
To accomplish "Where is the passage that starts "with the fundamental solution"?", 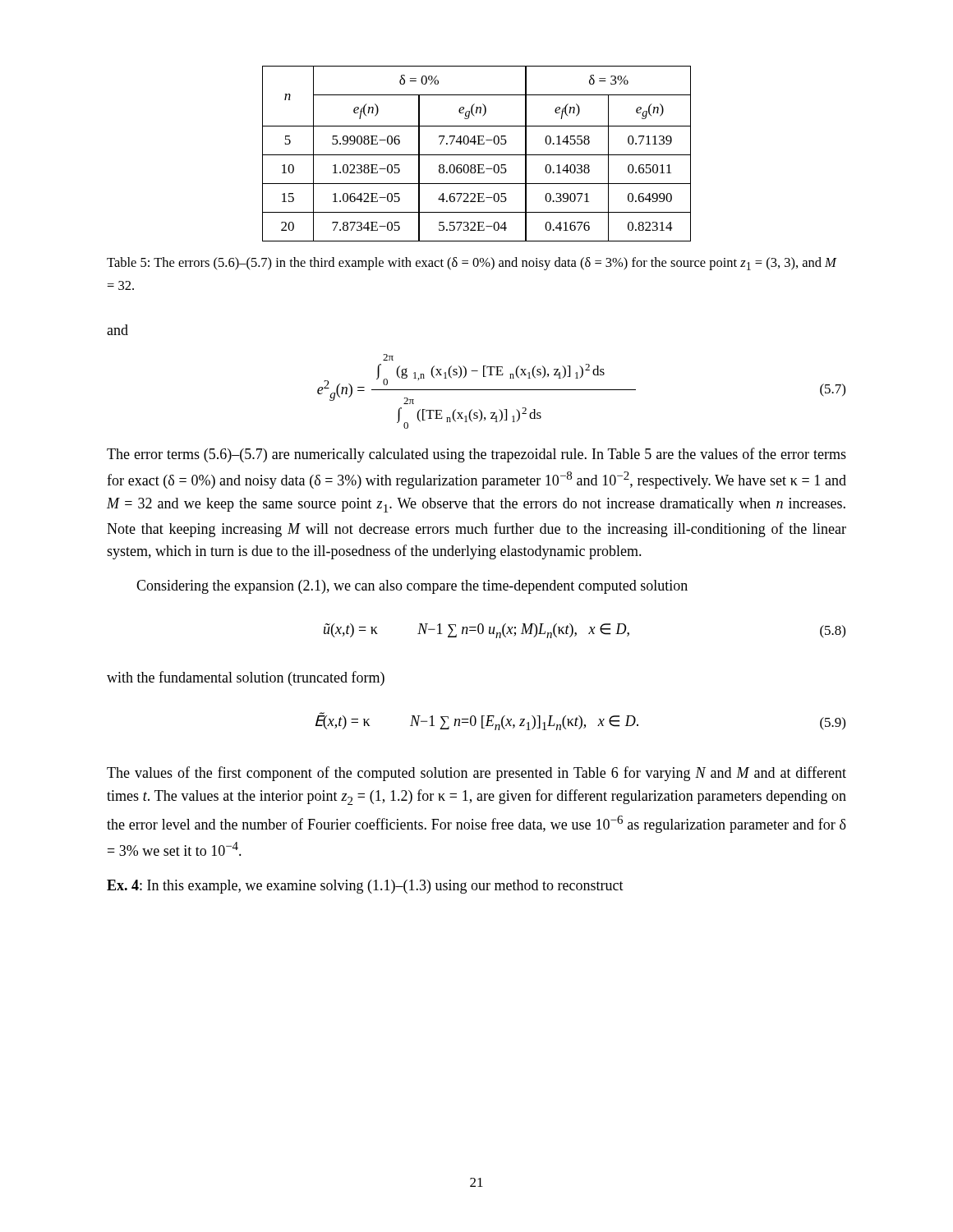I will pos(246,678).
